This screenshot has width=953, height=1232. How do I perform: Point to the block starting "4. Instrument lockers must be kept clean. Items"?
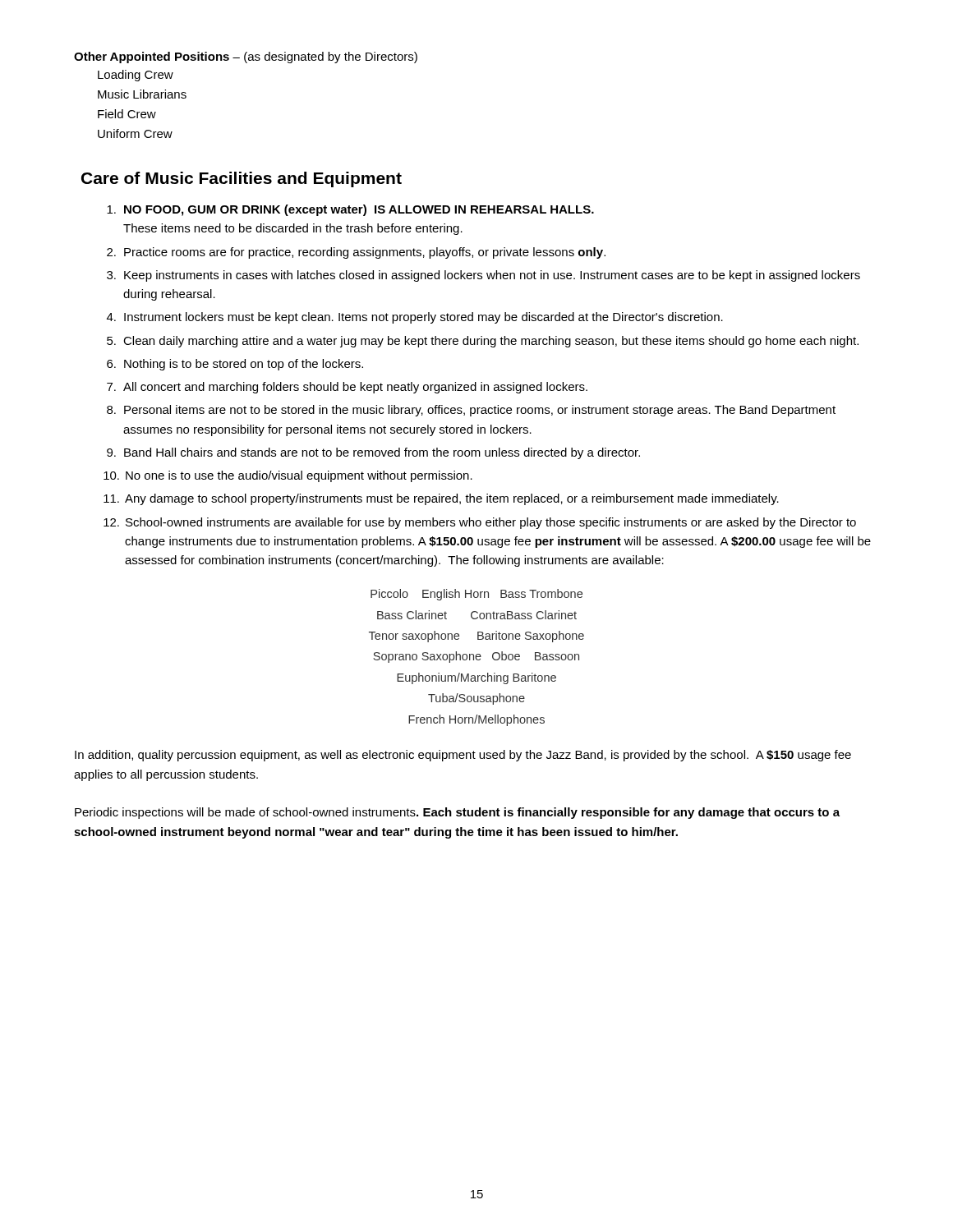click(x=407, y=317)
